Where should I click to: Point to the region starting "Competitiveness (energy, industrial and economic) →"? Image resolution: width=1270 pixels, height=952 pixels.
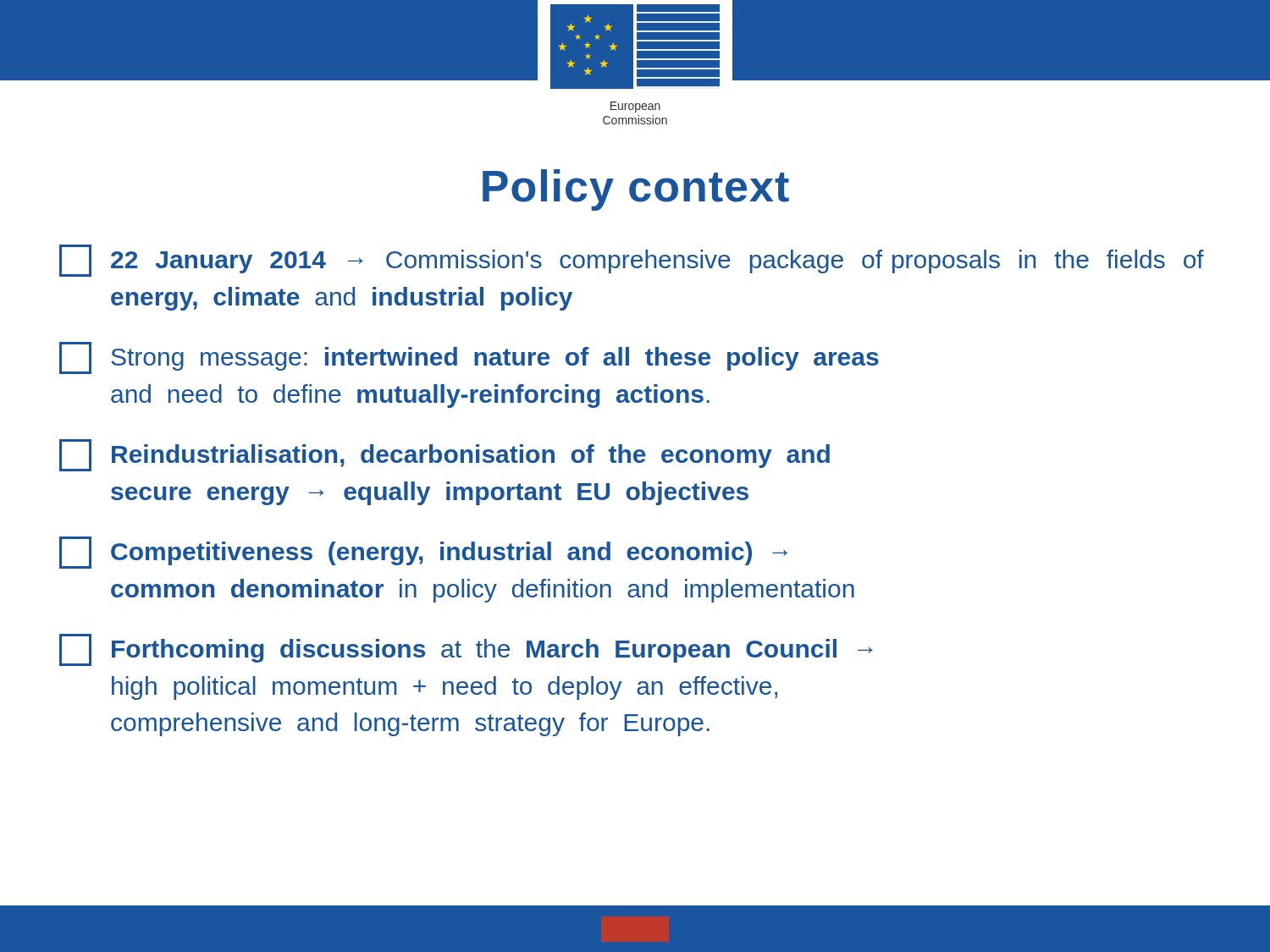click(x=635, y=570)
